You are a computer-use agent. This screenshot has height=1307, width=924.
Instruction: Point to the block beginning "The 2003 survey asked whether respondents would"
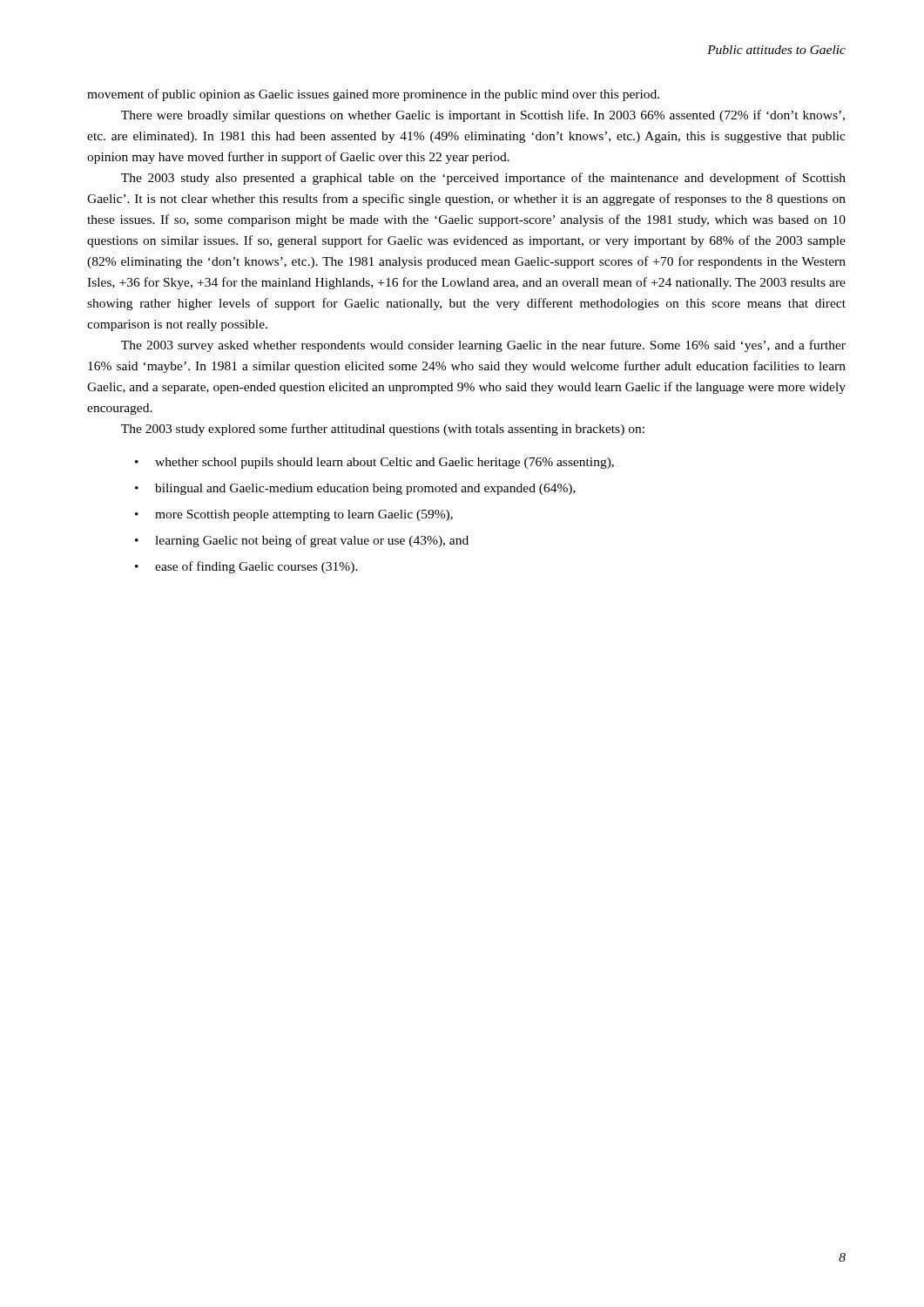pos(466,377)
